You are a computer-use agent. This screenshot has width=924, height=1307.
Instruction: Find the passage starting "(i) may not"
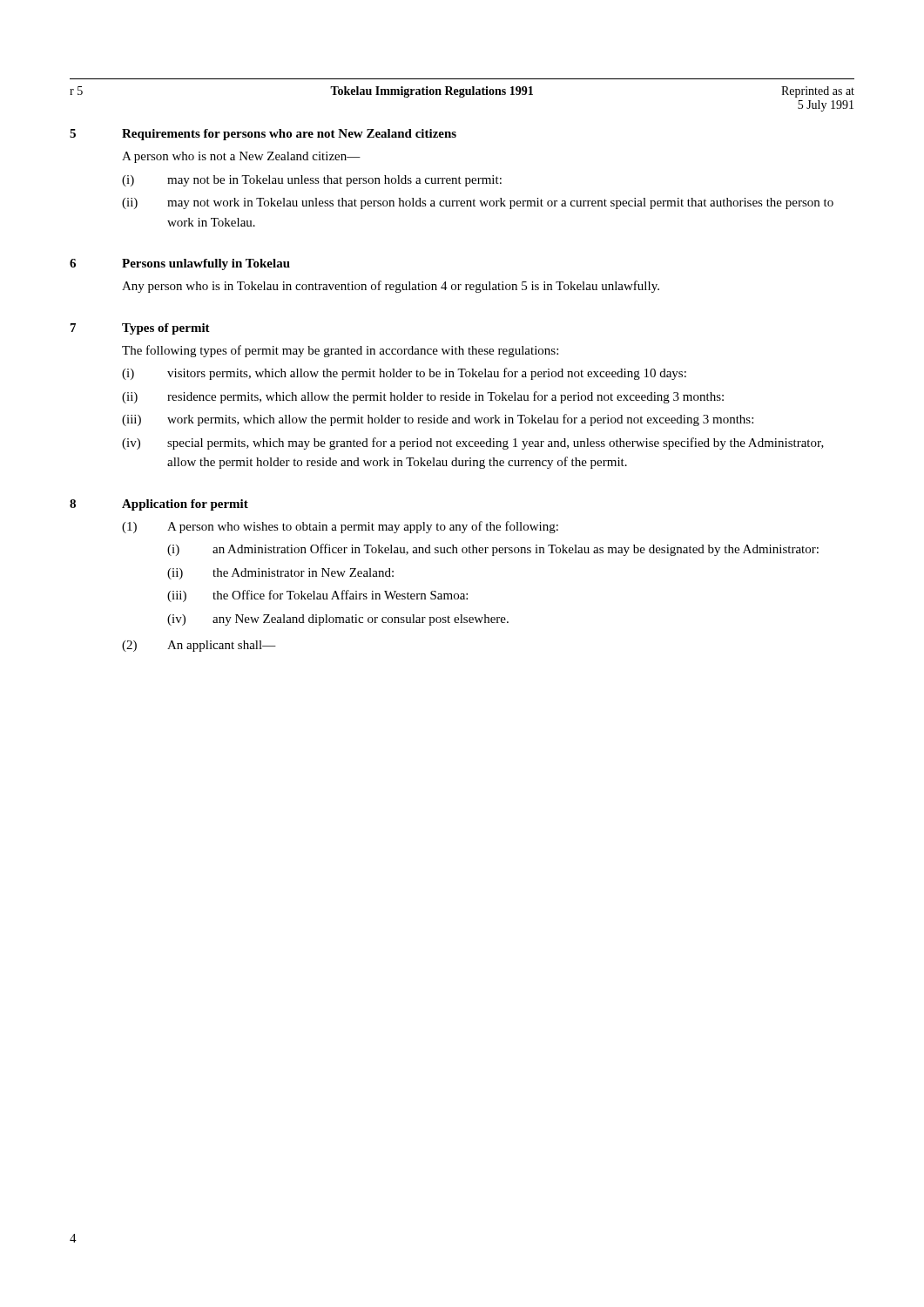pos(488,179)
